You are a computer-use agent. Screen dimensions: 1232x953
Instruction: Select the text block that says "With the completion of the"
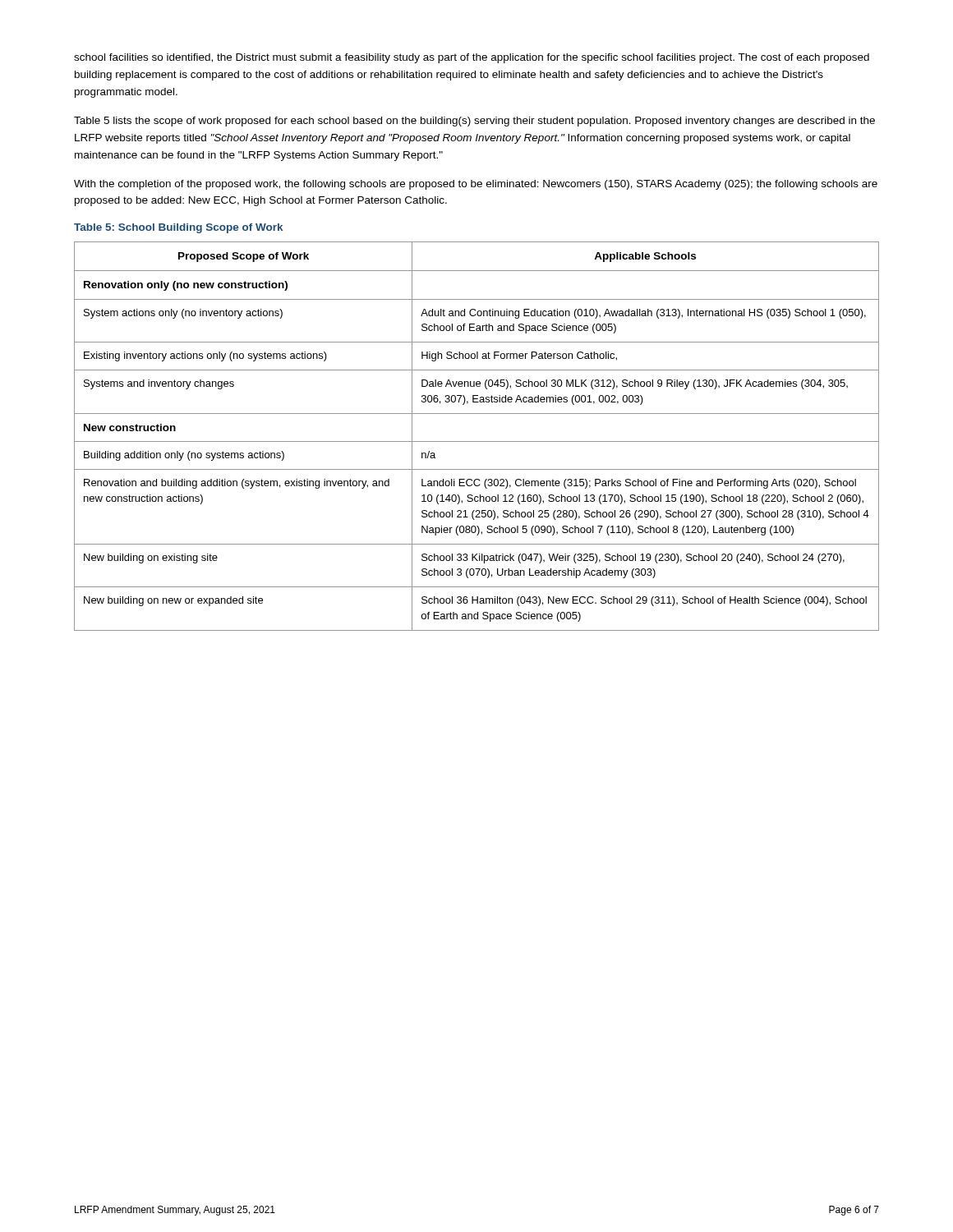476,192
